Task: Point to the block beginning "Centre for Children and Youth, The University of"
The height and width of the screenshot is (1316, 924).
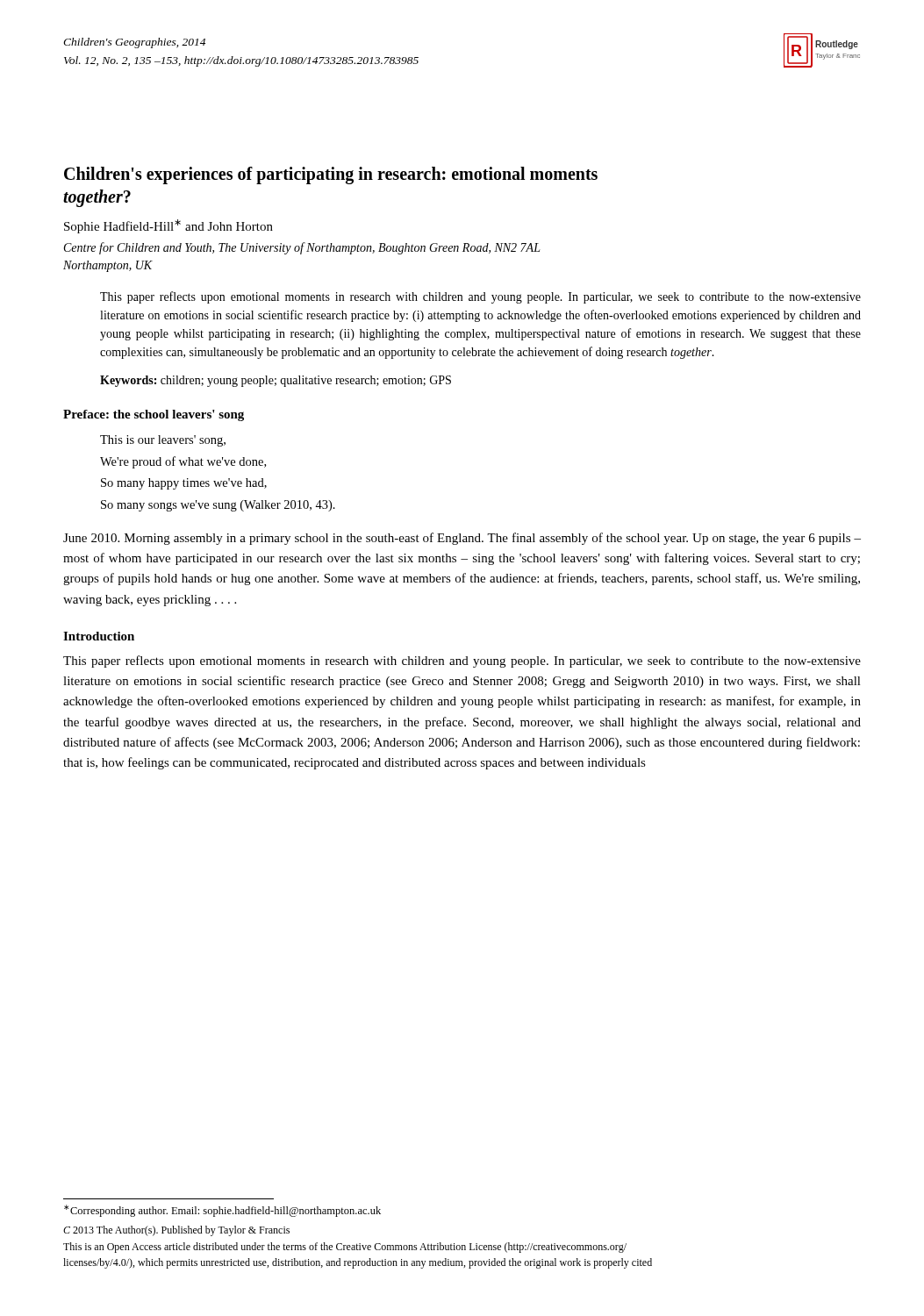Action: point(302,256)
